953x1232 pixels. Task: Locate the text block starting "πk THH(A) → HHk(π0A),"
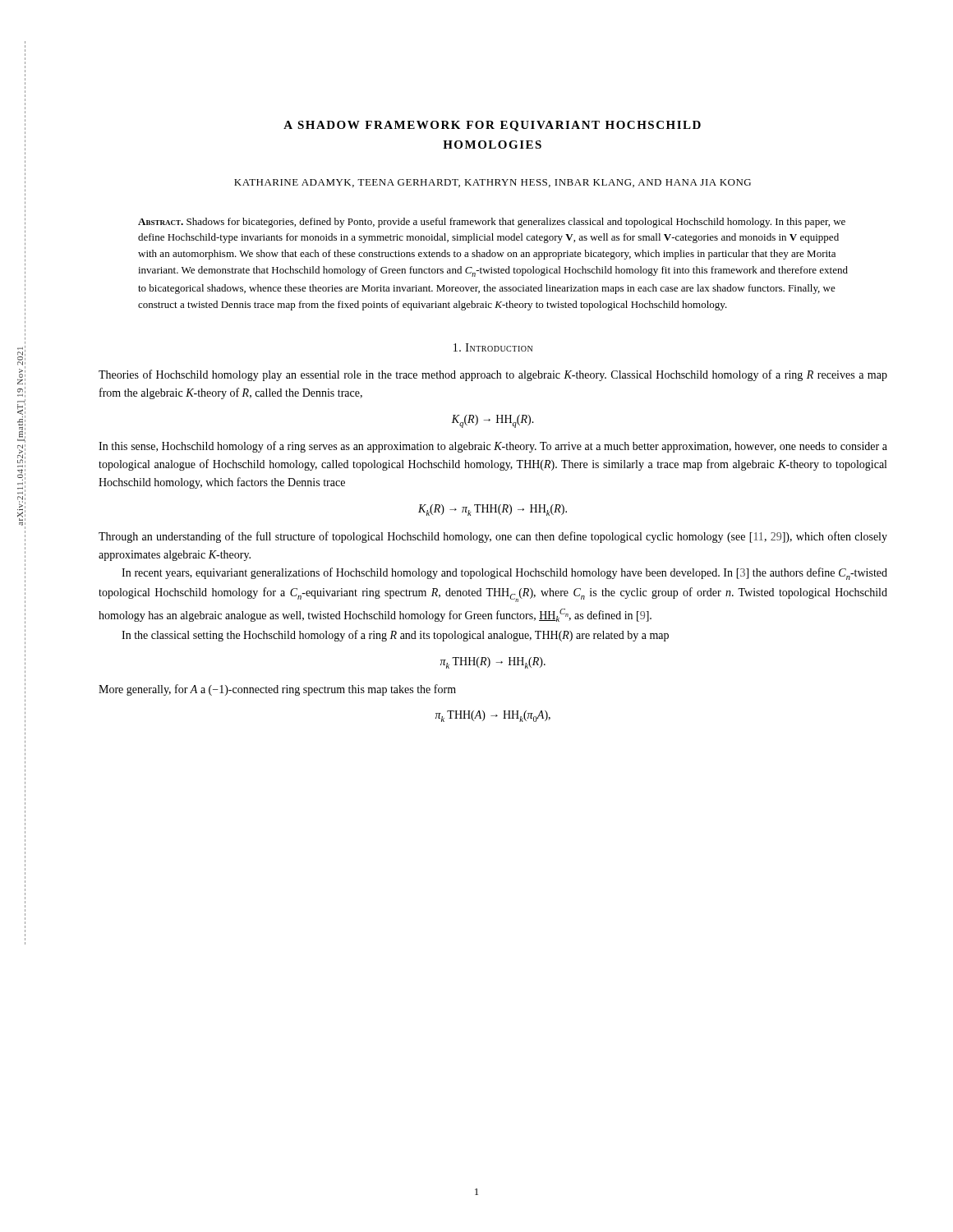coord(493,717)
